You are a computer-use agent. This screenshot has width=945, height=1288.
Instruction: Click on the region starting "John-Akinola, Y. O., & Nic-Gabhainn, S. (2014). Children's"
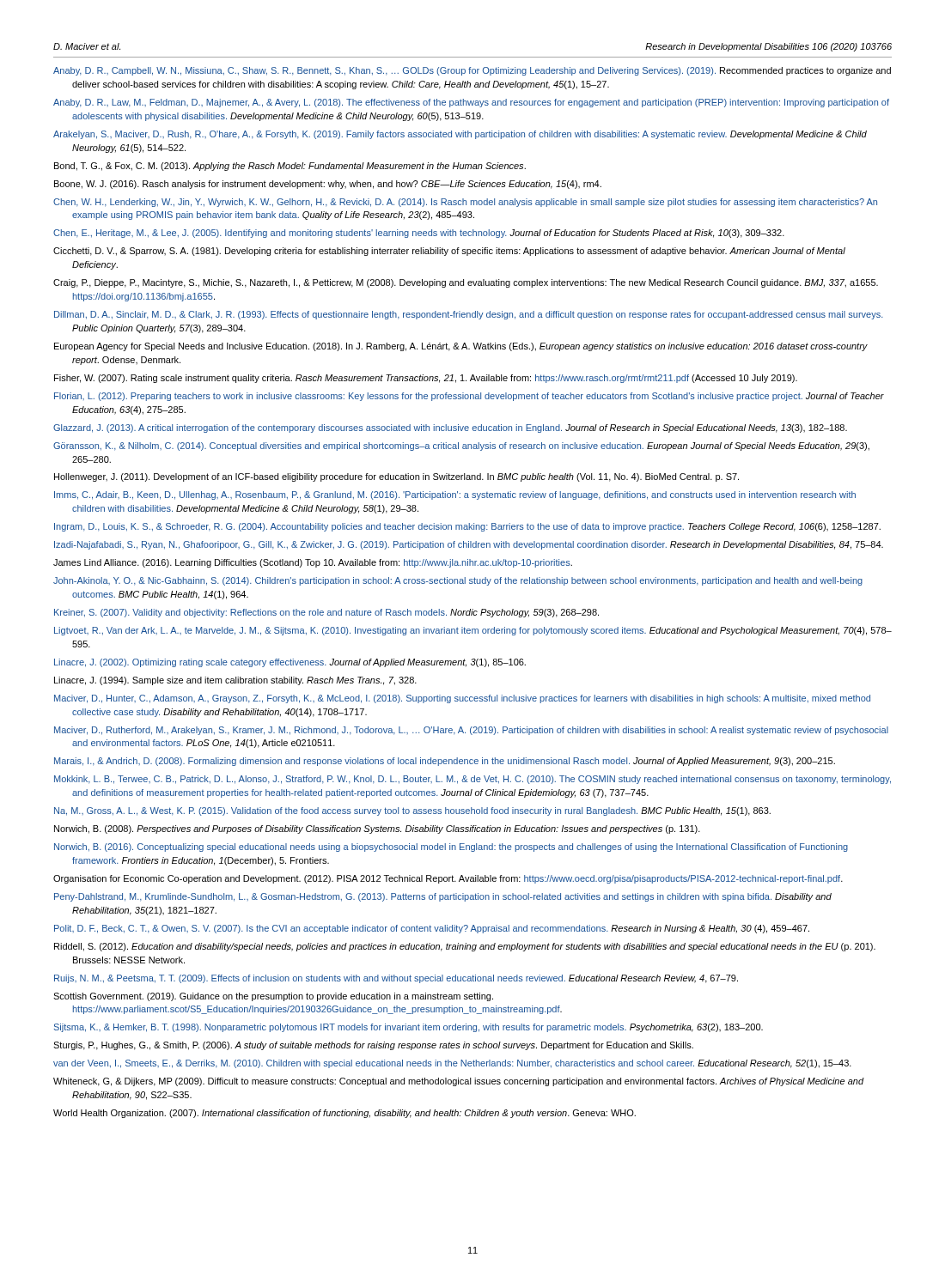pos(458,587)
